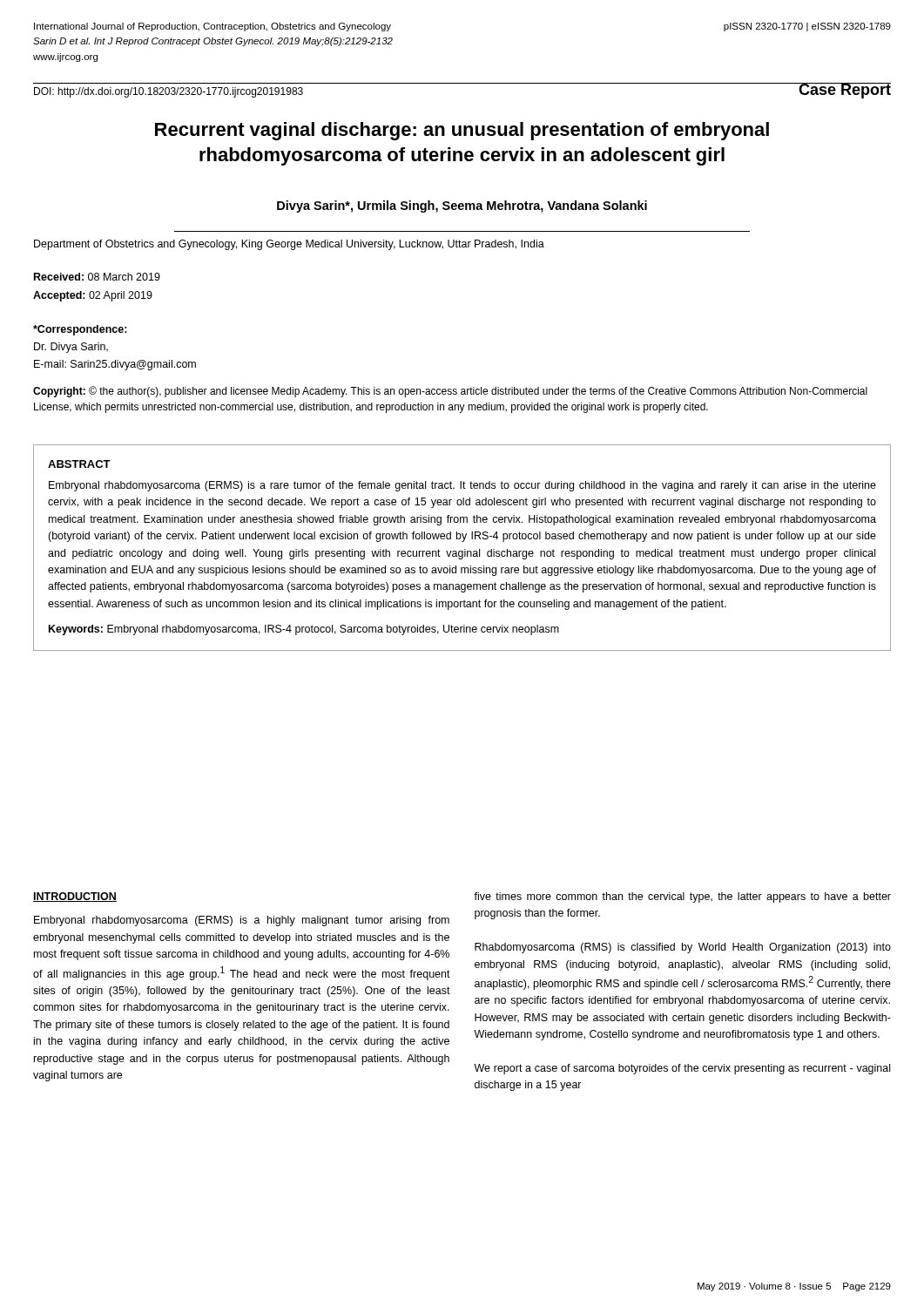The image size is (924, 1307).
Task: Click on the text with the text "DOI: http://dx.doi.org/10.18203/2320-1770.ijrcog20191983"
Action: (168, 91)
